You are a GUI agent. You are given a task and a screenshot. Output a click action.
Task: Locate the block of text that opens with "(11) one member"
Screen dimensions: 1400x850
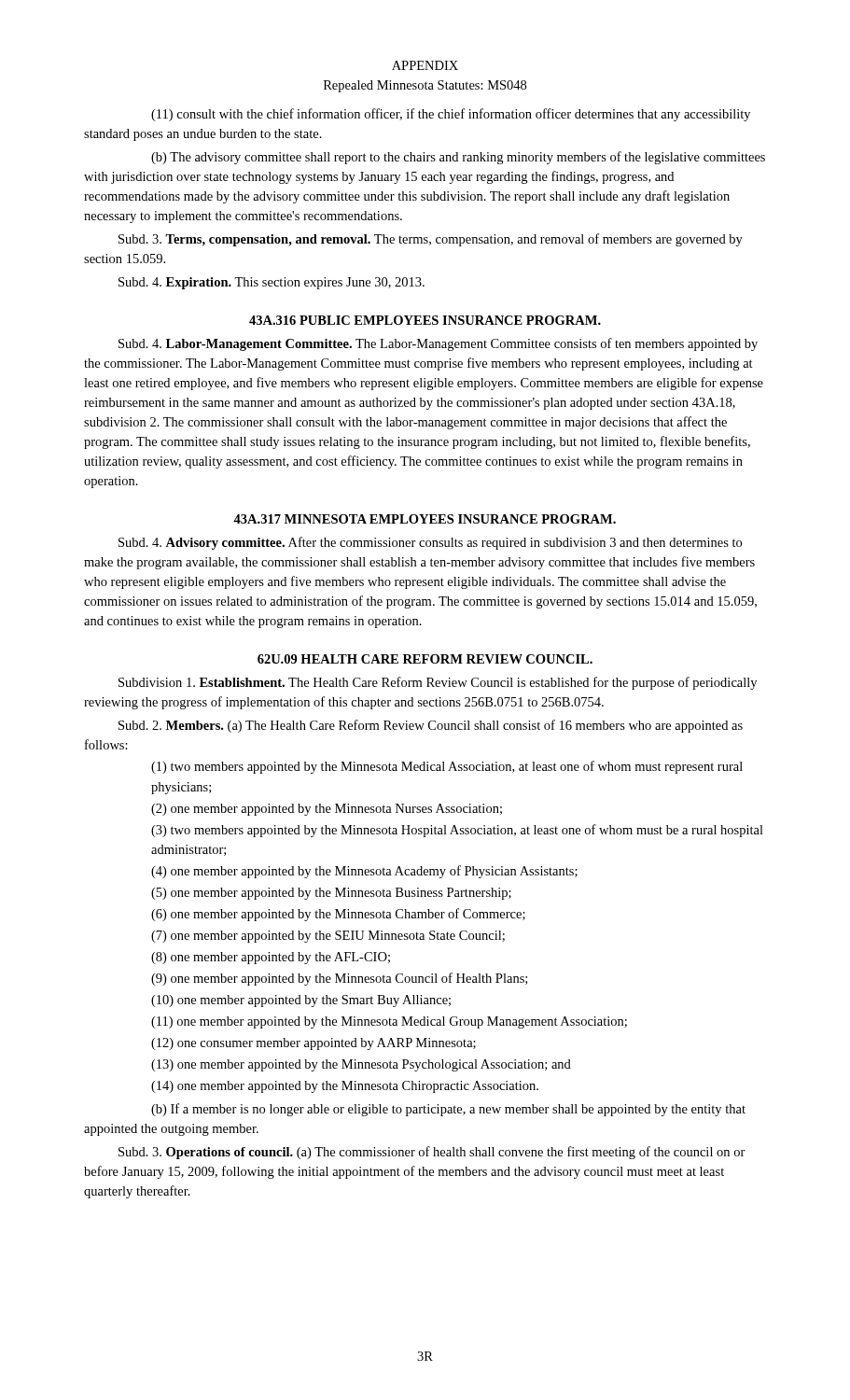click(459, 1021)
